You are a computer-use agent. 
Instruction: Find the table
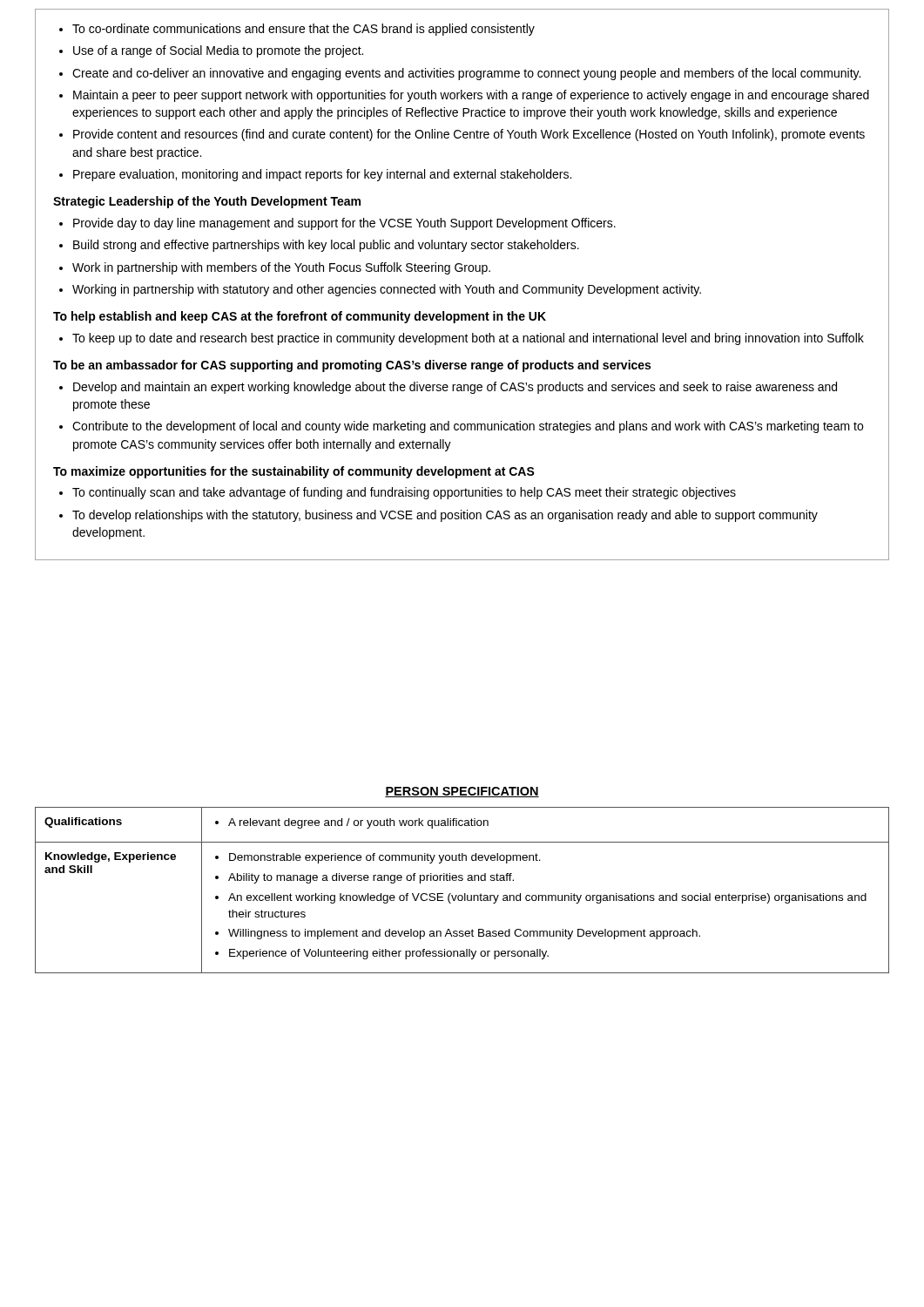tap(462, 890)
